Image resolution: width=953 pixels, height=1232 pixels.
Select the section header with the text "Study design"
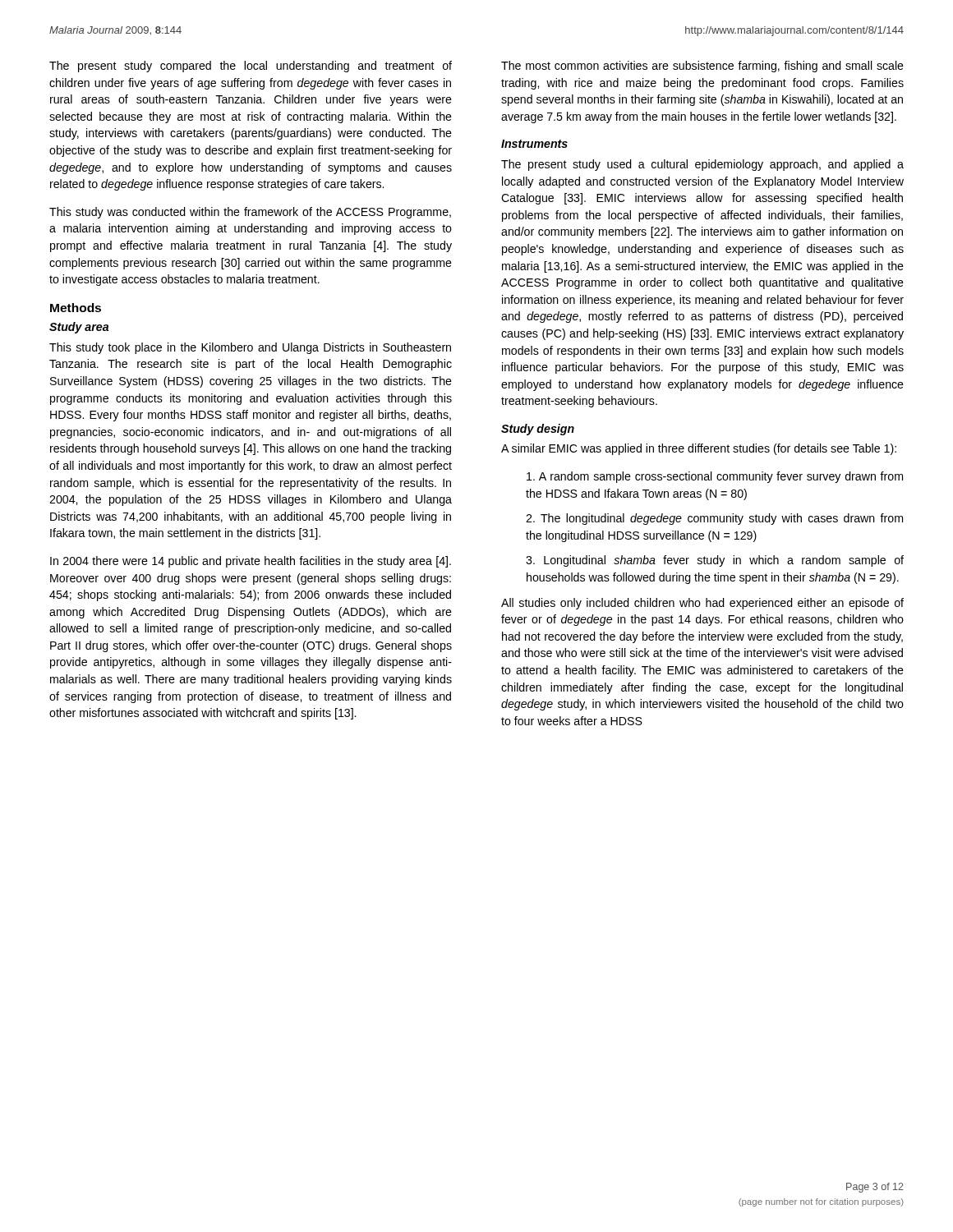click(x=538, y=430)
